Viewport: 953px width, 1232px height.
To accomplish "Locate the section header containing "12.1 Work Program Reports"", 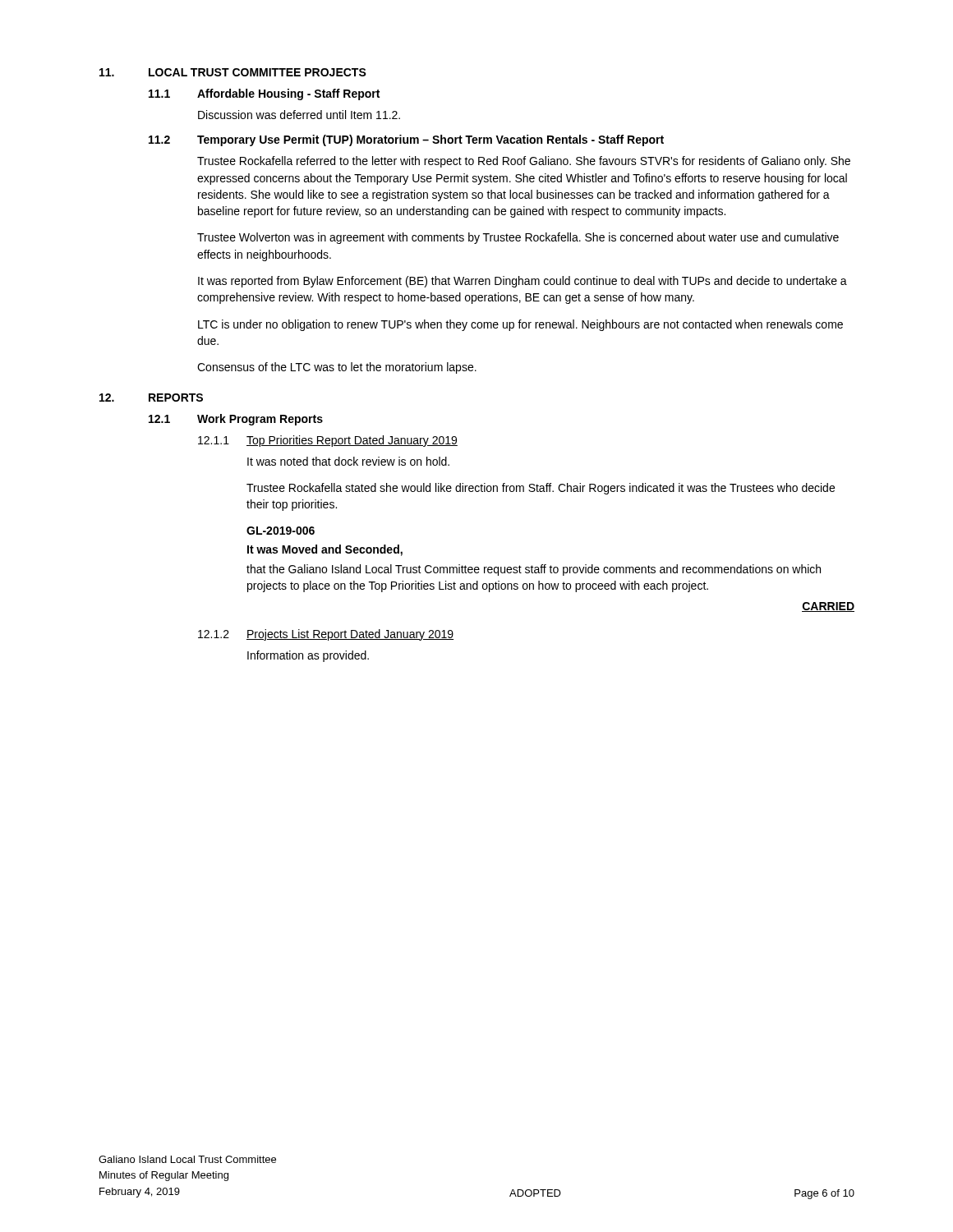I will [x=235, y=419].
